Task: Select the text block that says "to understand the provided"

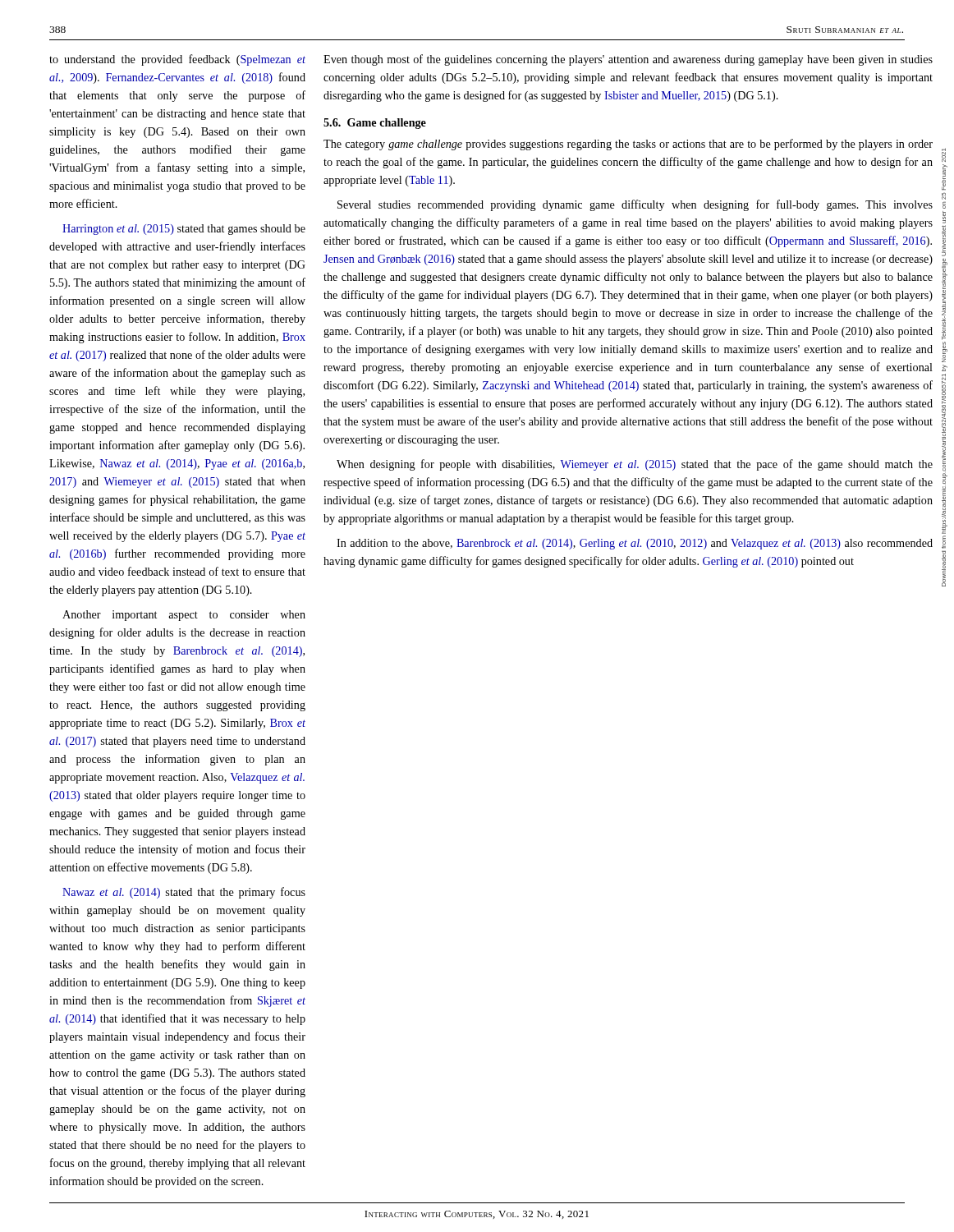Action: point(177,131)
